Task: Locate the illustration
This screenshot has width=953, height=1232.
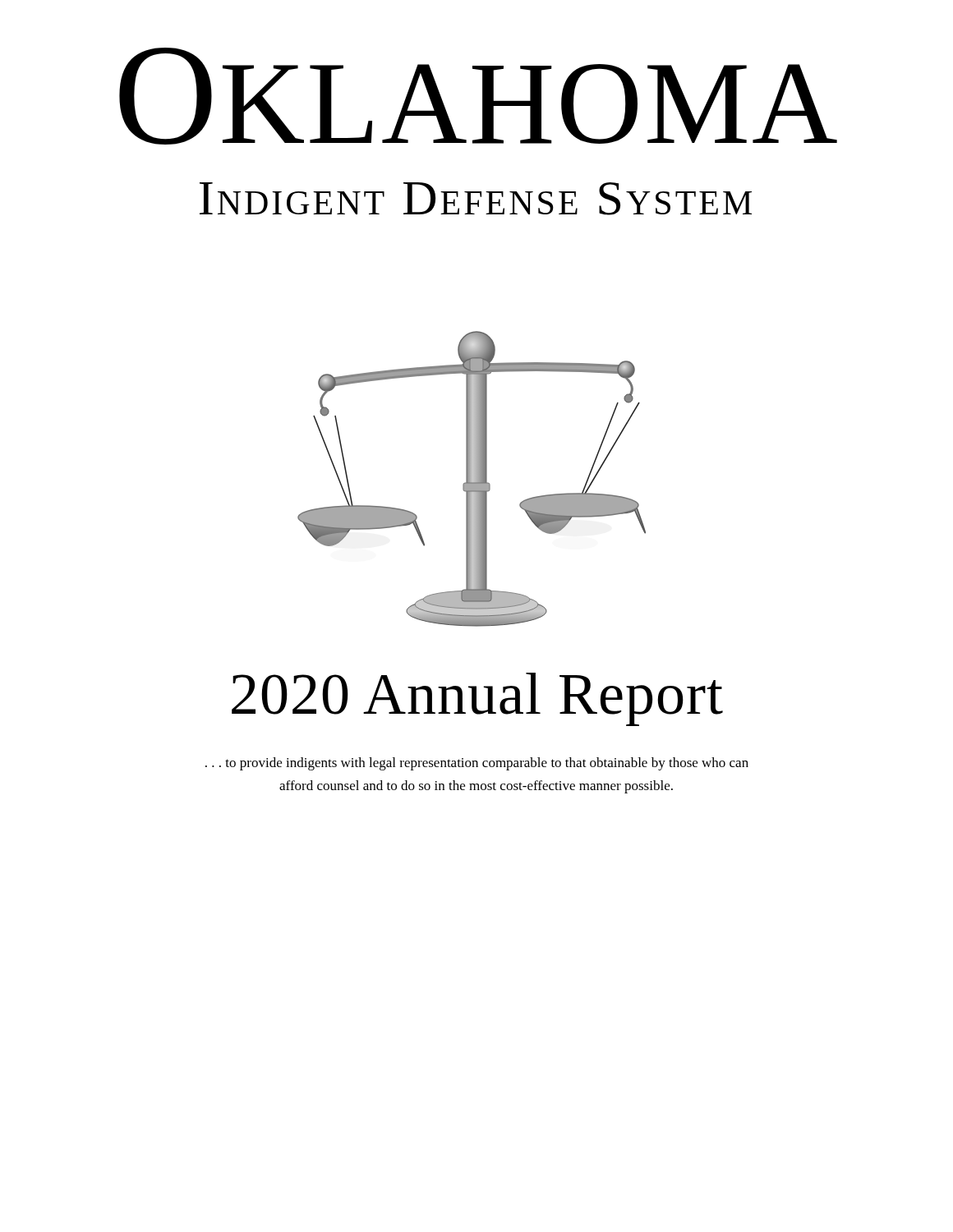Action: tap(476, 439)
